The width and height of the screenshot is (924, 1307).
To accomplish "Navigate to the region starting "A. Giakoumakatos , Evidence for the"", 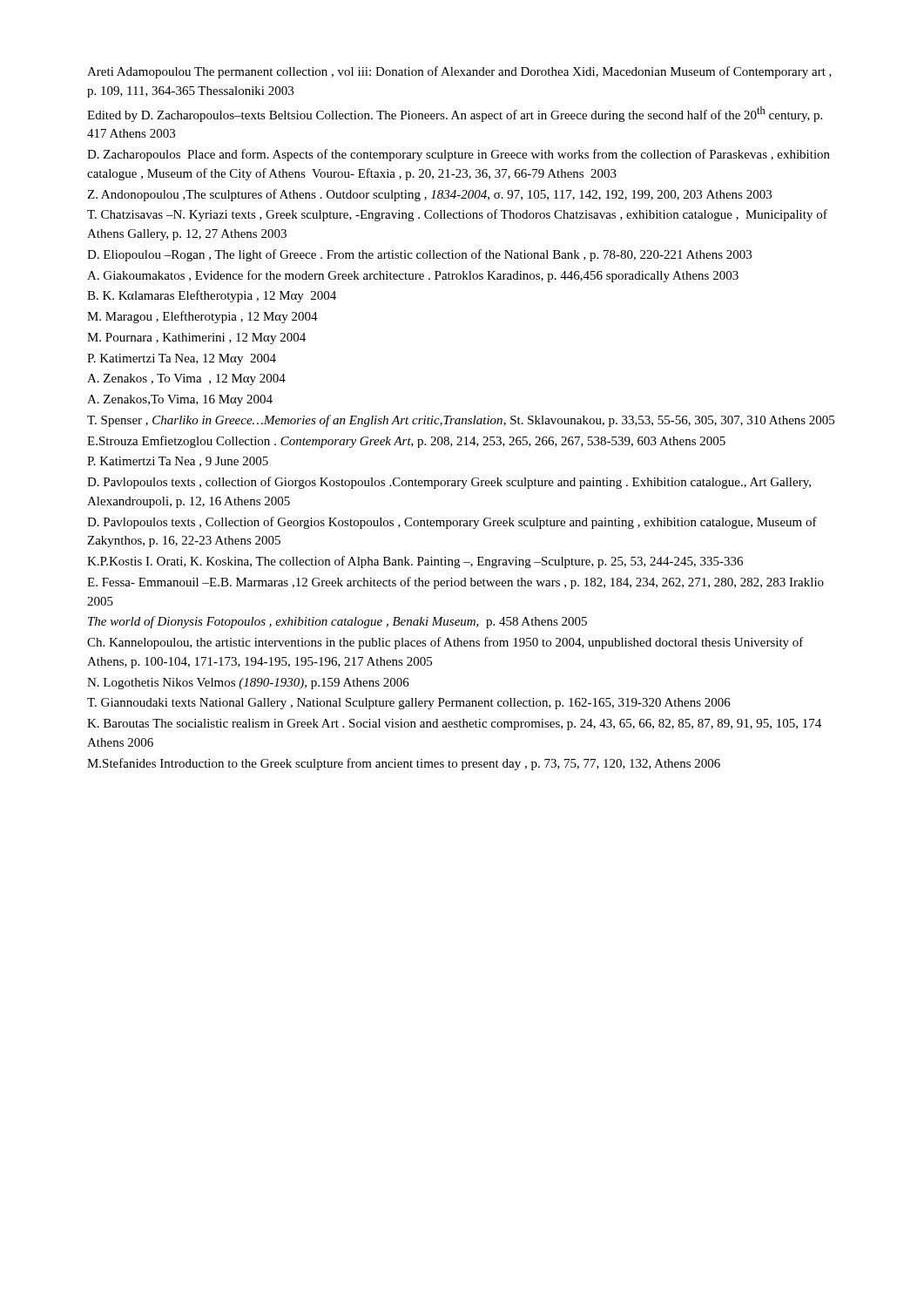I will click(x=413, y=275).
